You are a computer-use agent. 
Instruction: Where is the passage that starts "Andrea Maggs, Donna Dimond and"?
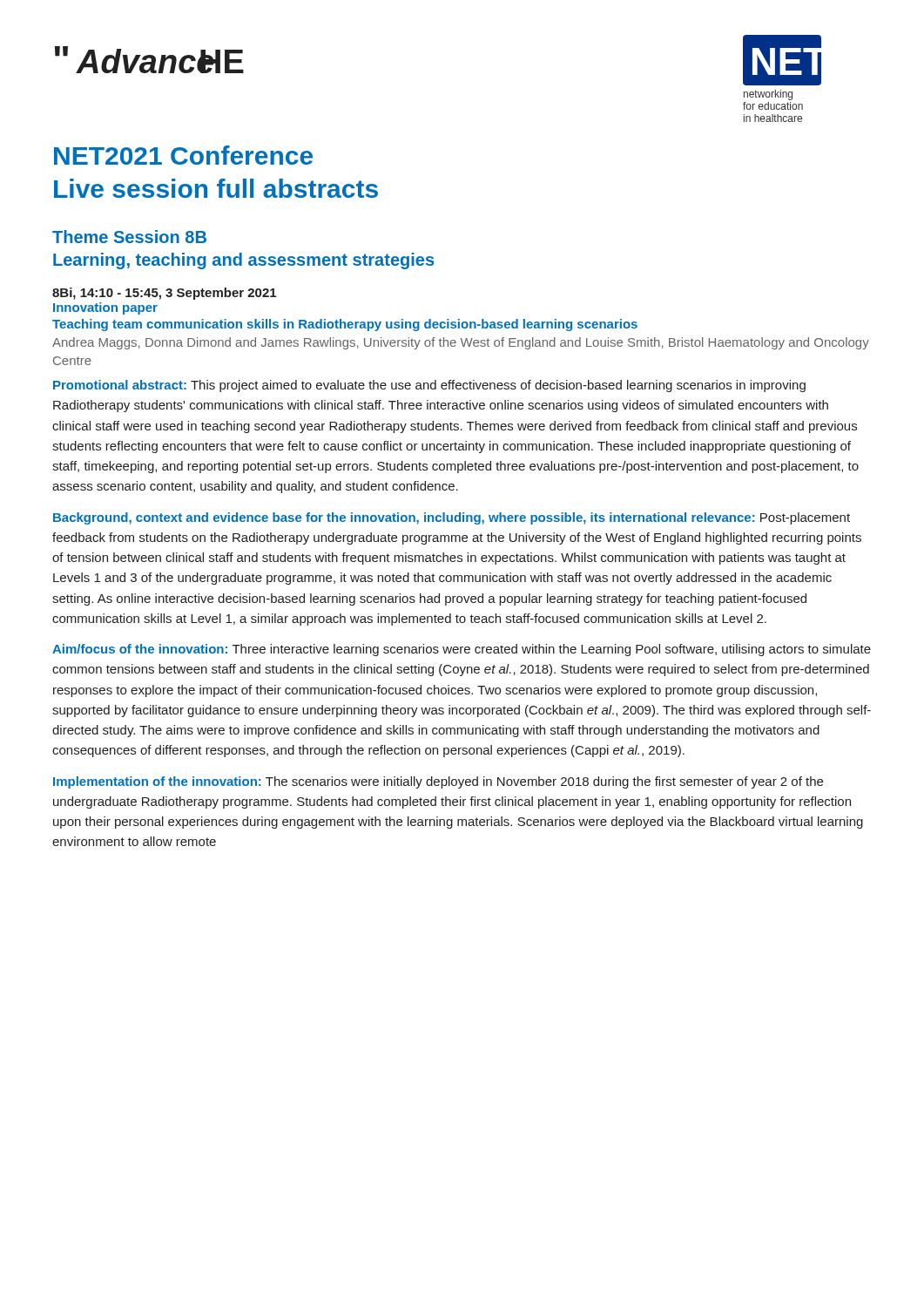tap(461, 351)
